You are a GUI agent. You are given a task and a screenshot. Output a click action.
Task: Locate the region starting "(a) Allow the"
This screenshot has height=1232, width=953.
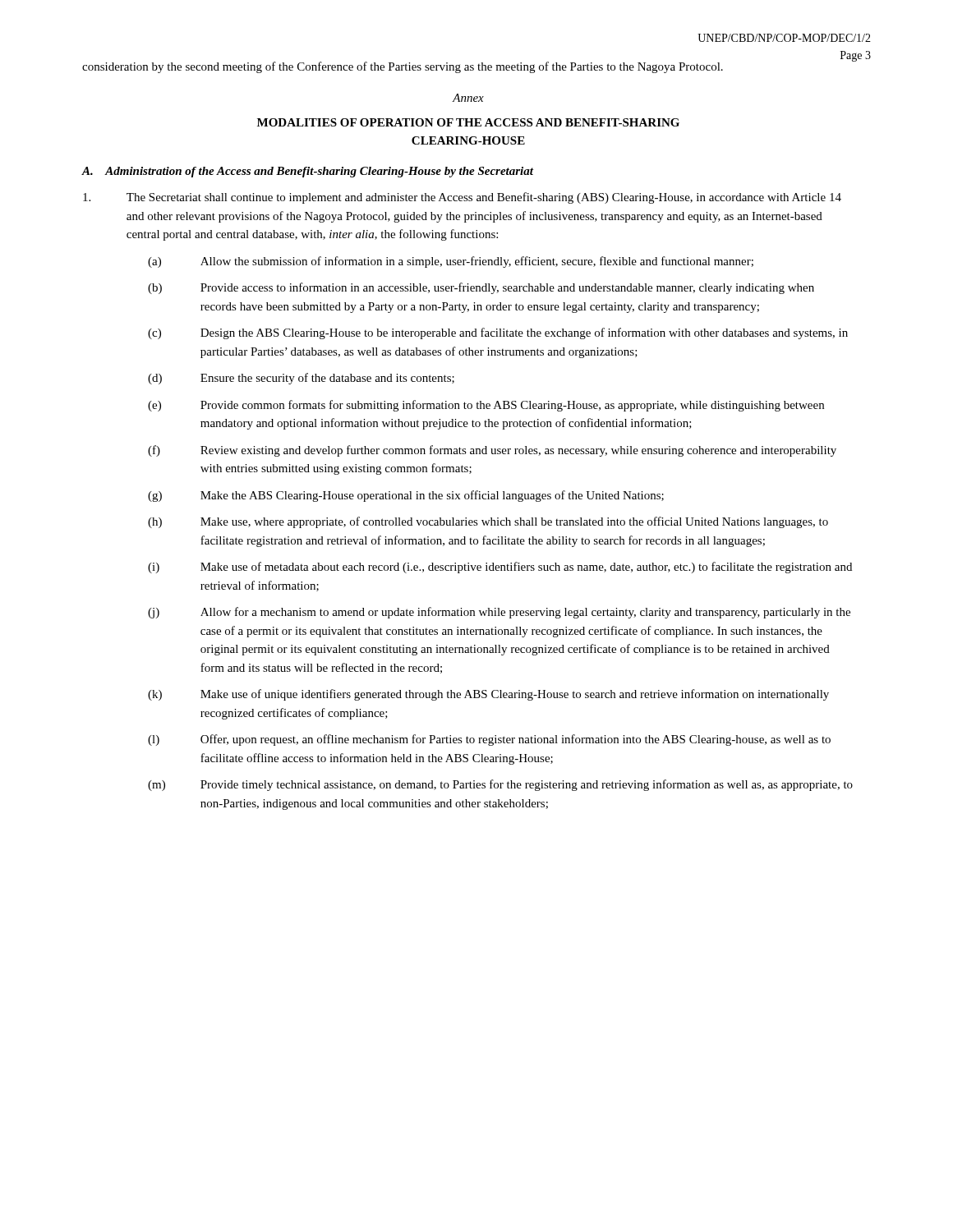coord(468,261)
